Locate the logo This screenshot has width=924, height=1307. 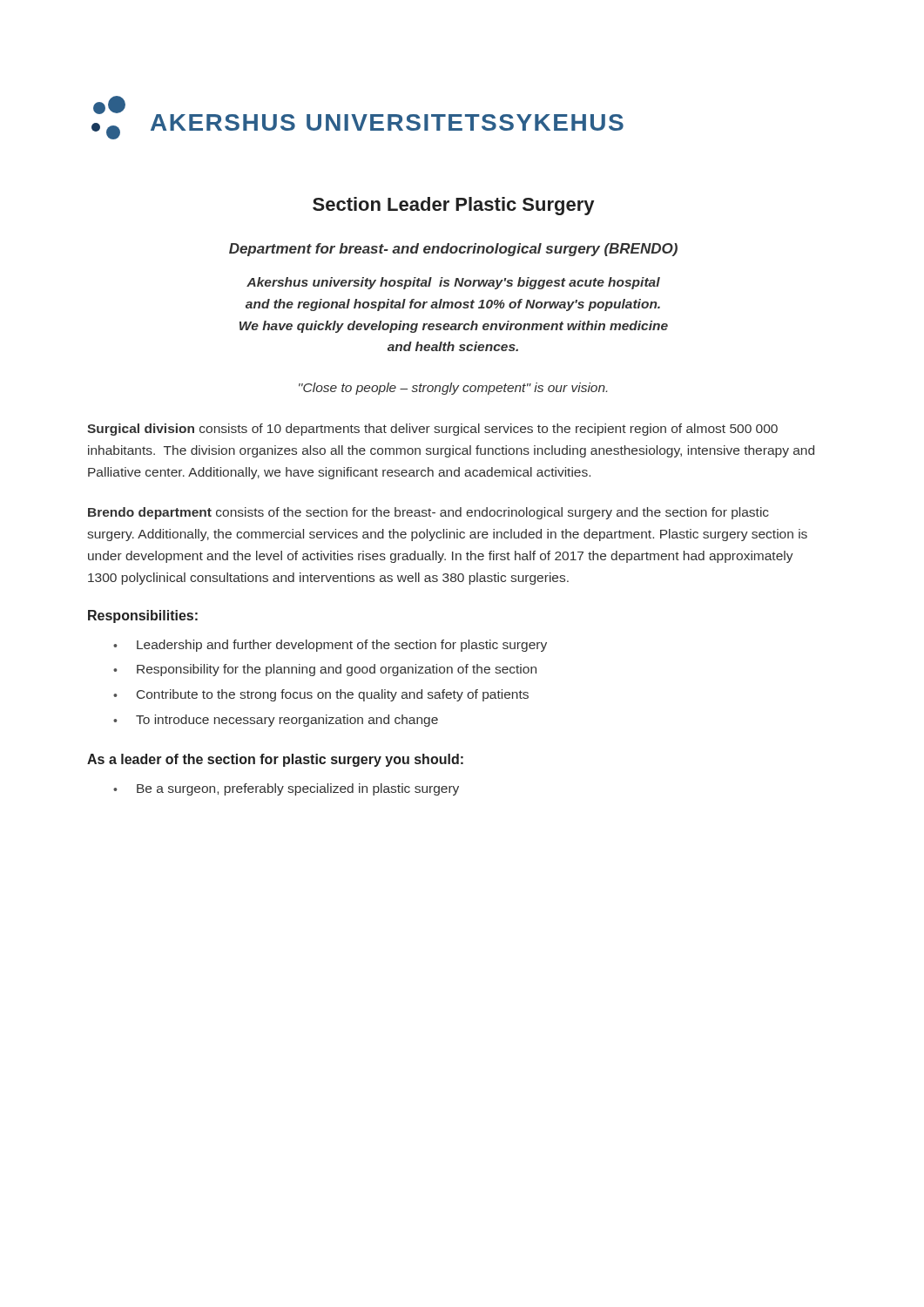(x=453, y=123)
